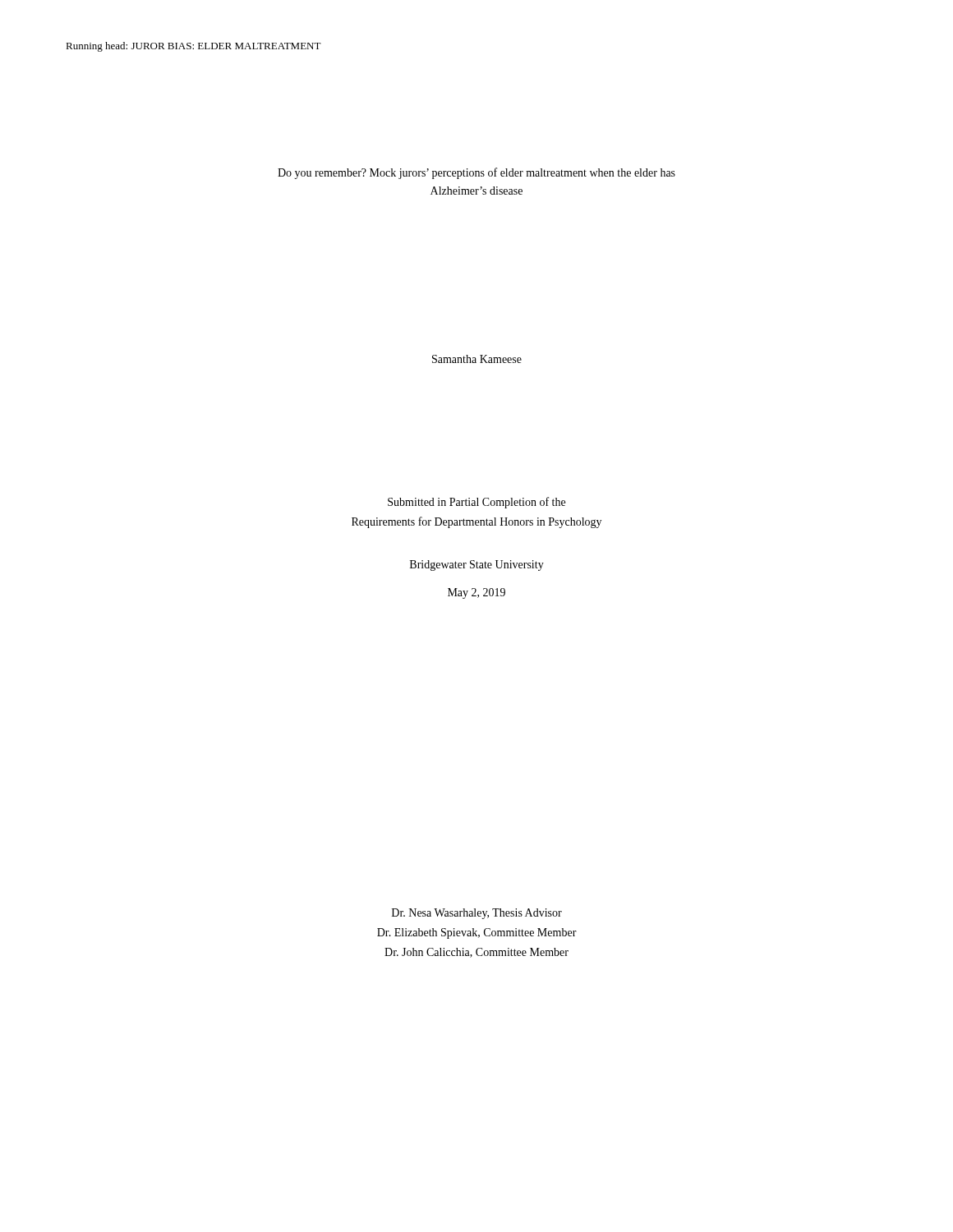This screenshot has height=1232, width=953.
Task: Locate the text block that says "Dr. Nesa Wasarhaley, Thesis"
Action: (476, 932)
